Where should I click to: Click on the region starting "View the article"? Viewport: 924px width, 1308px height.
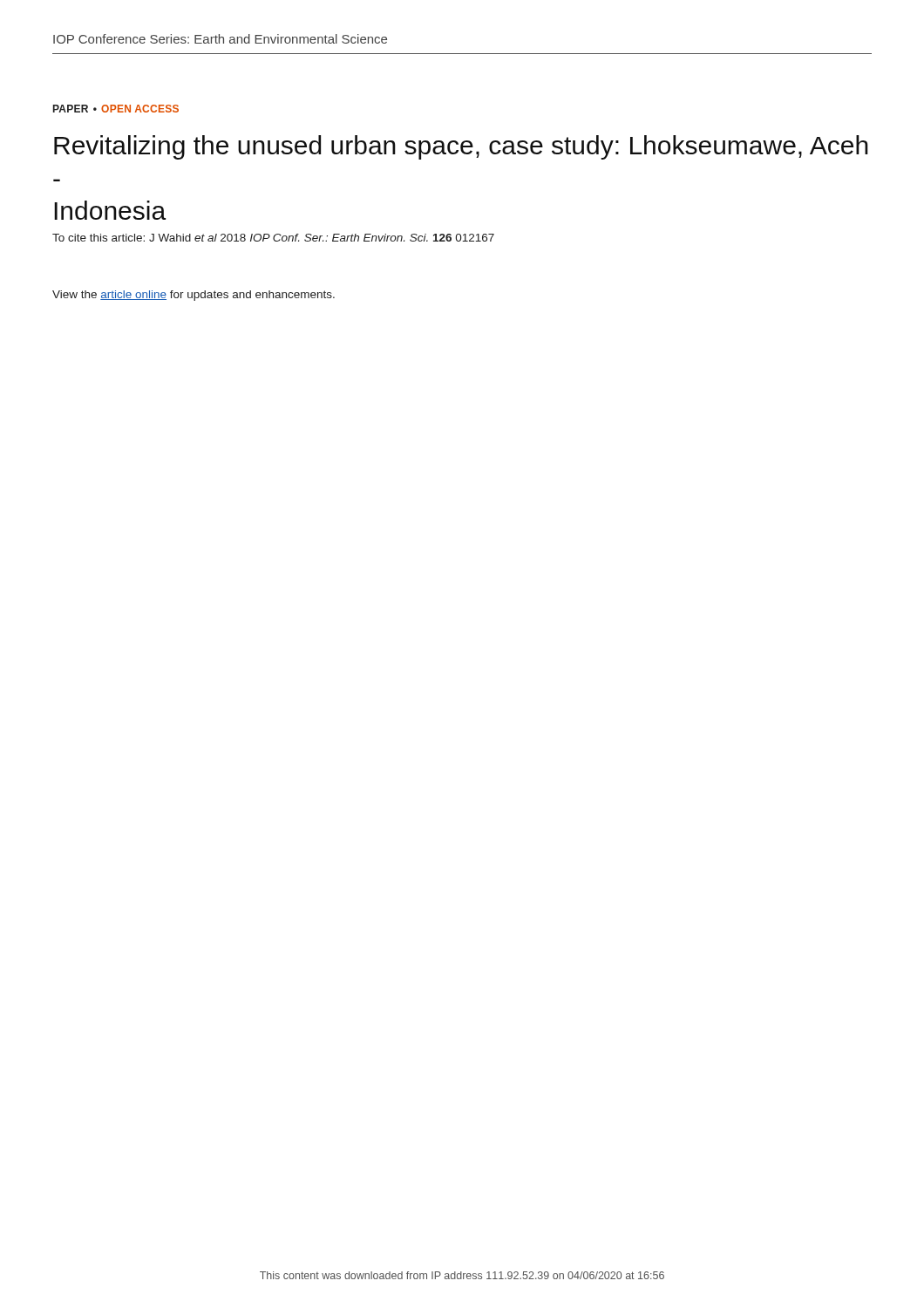tap(194, 294)
